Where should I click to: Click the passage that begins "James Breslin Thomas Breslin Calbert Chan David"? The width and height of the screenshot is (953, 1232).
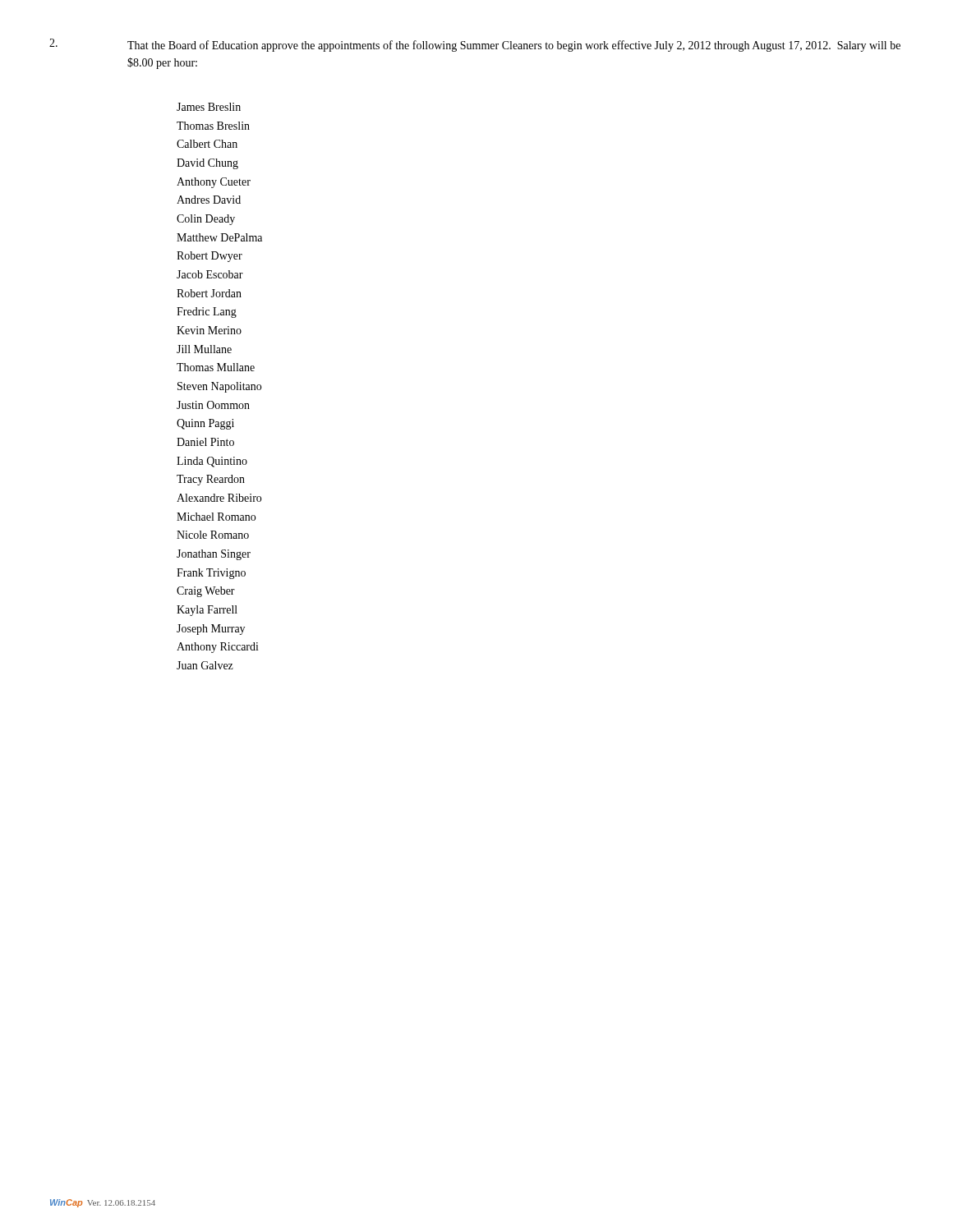tap(220, 386)
